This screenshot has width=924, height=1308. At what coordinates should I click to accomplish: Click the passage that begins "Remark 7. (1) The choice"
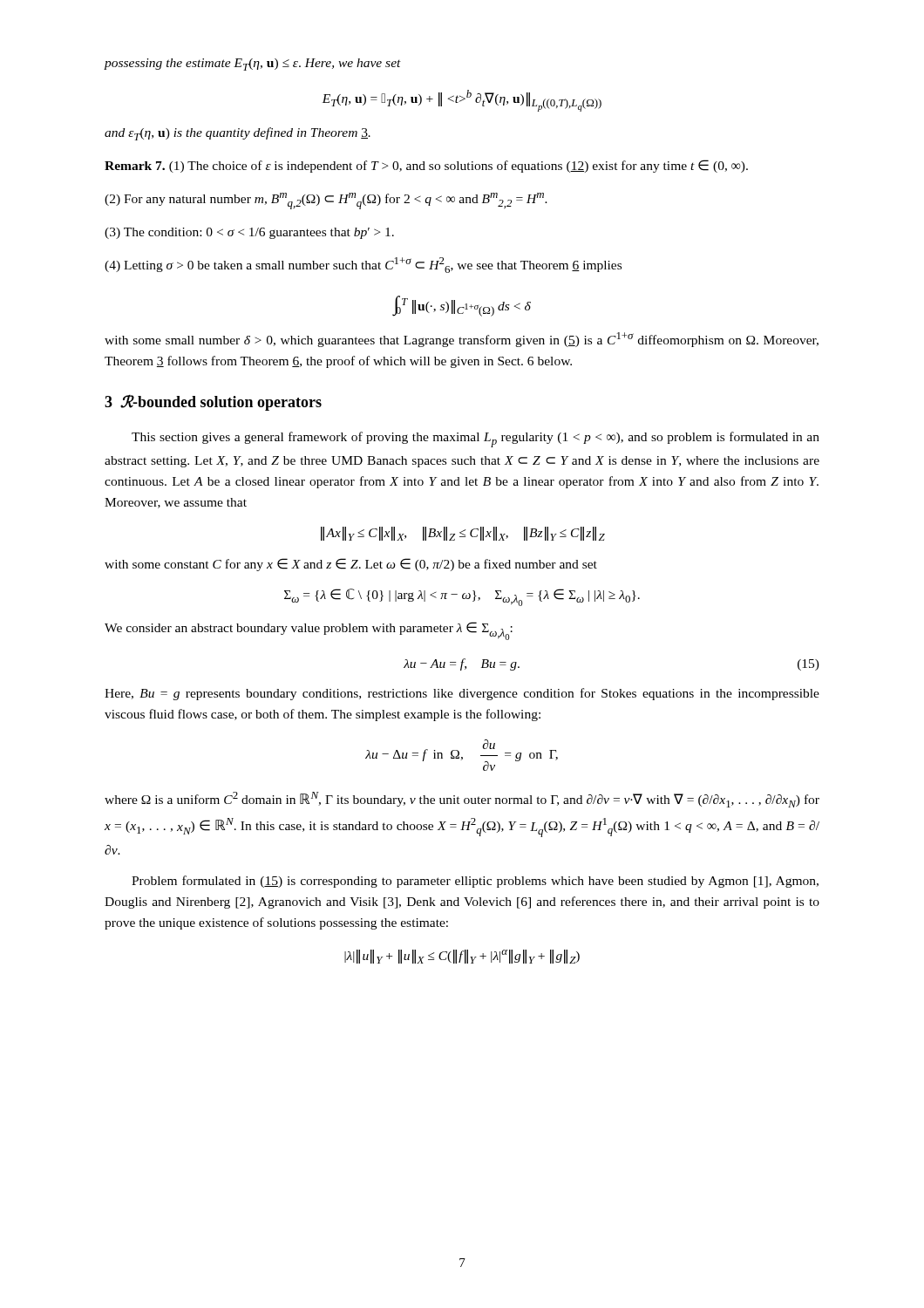coord(462,165)
